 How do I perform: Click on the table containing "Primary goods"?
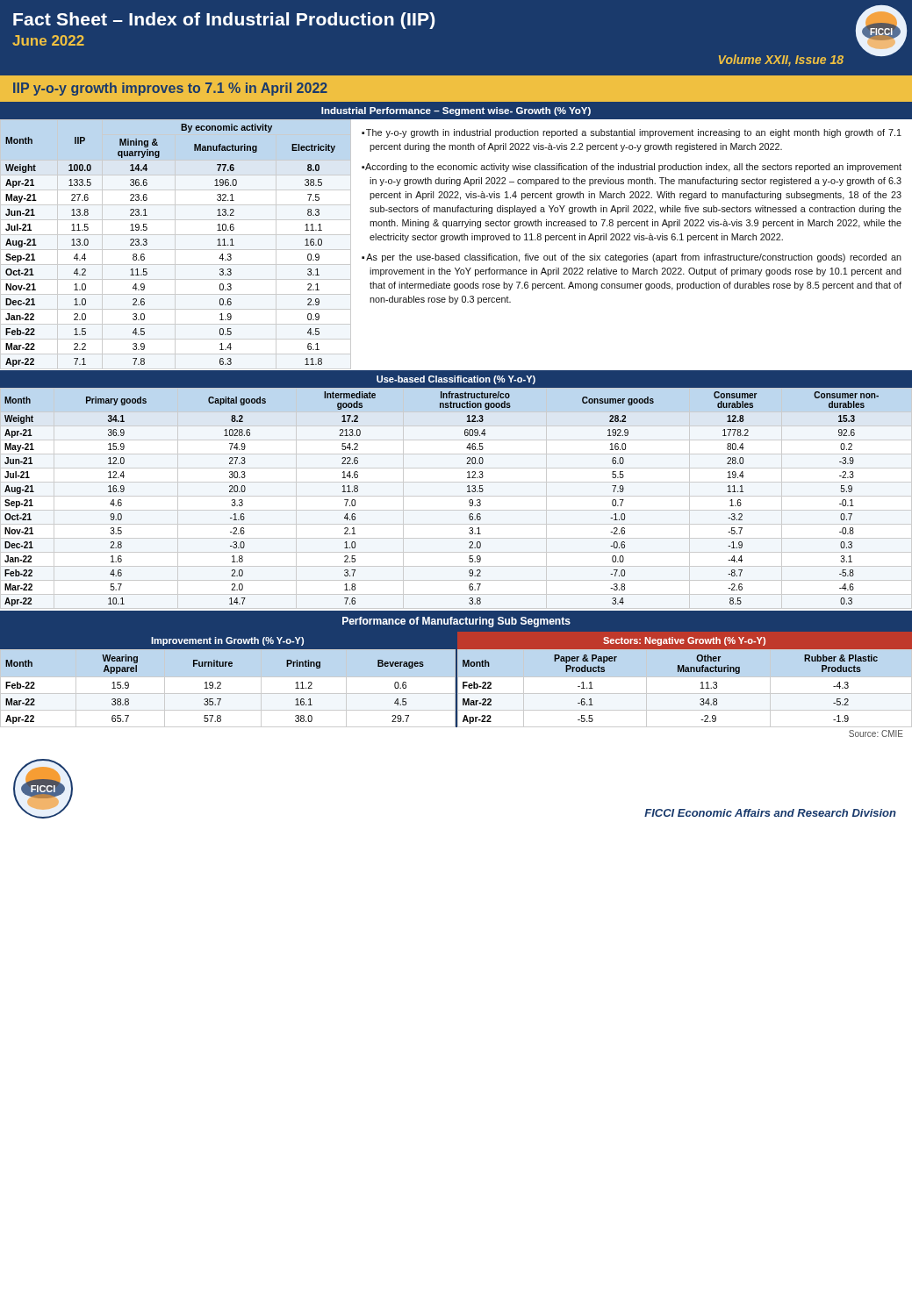(x=456, y=498)
